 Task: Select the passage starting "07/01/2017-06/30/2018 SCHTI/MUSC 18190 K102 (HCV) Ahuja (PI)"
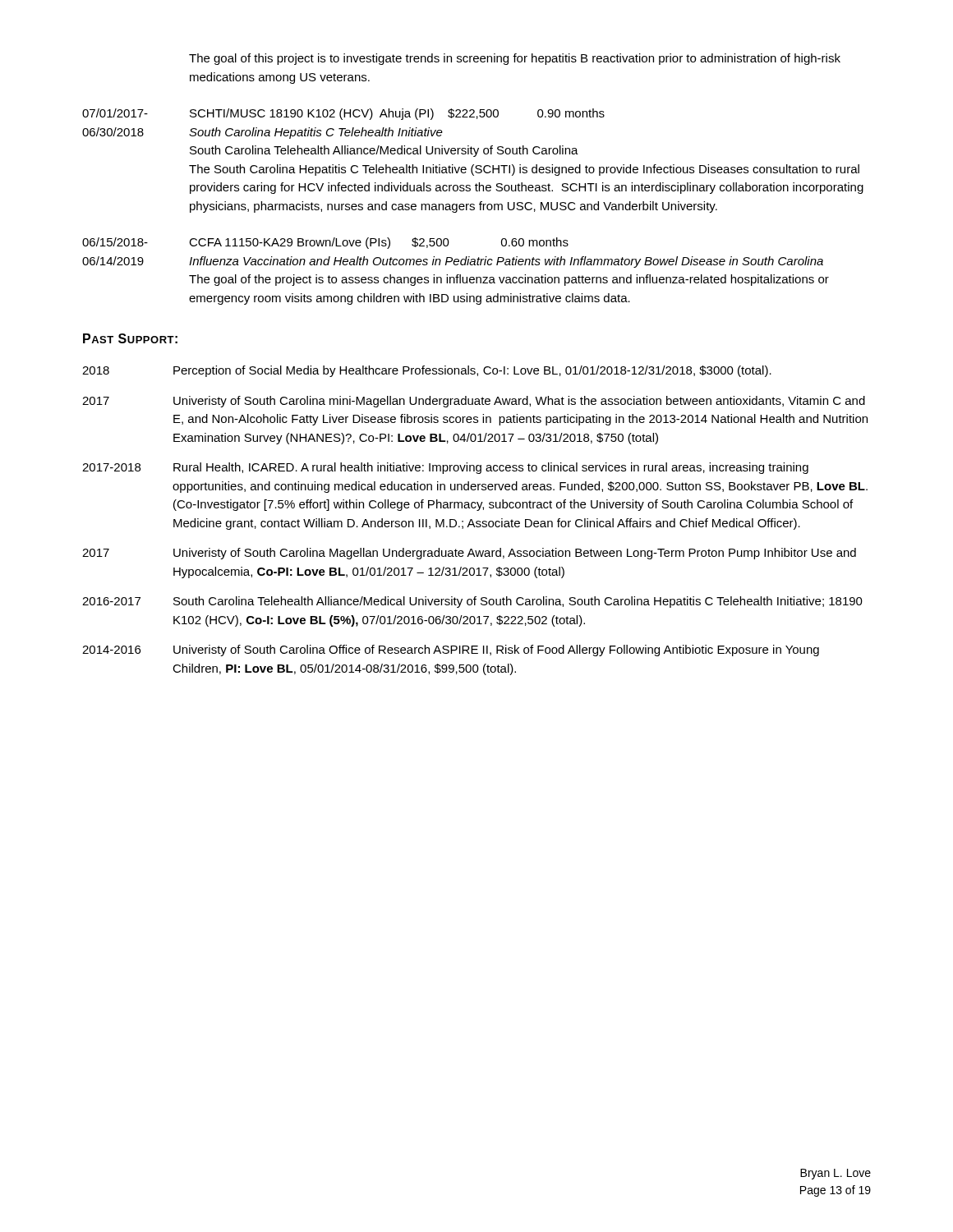pyautogui.click(x=476, y=160)
